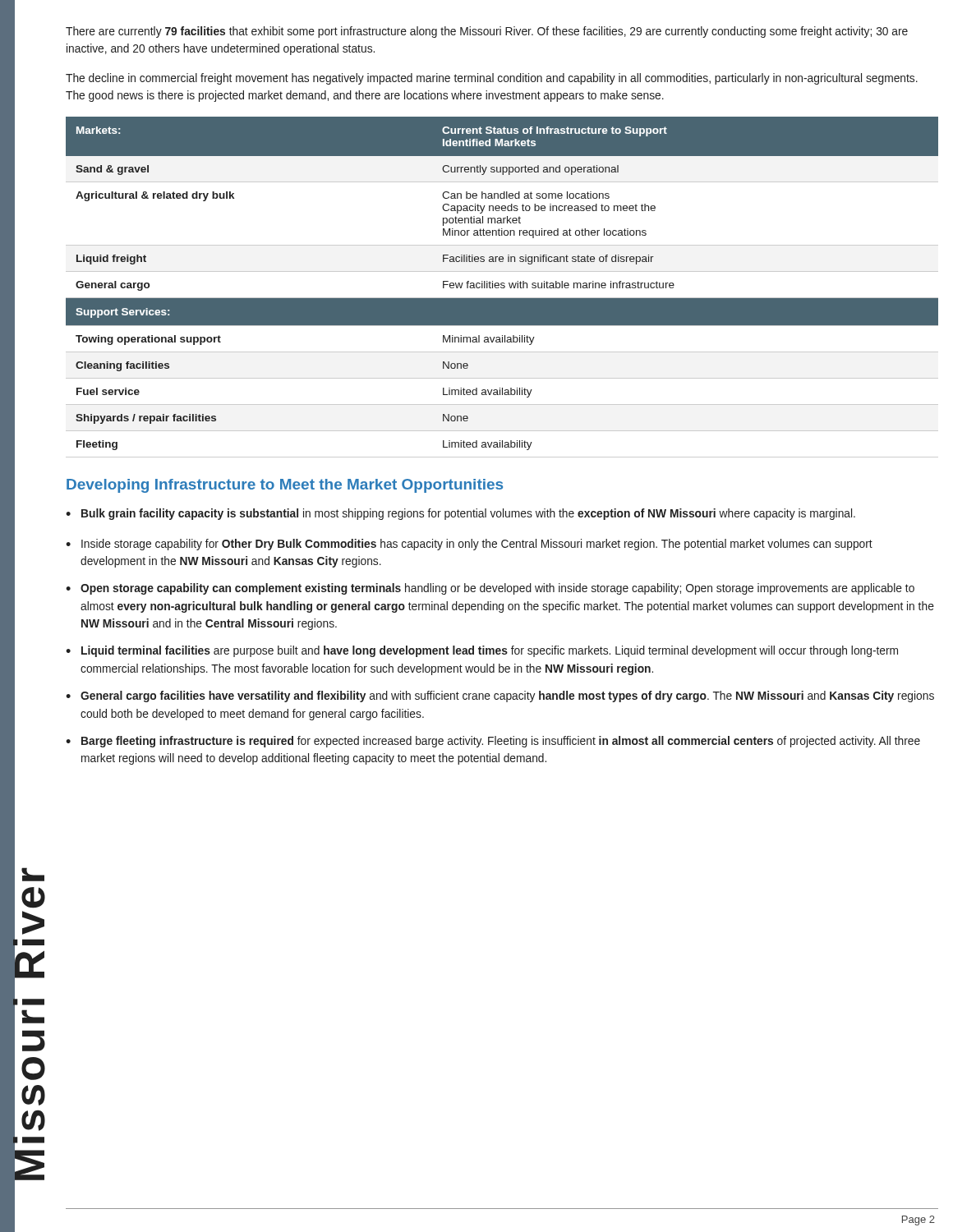The image size is (953, 1232).
Task: Click on the section header containing "Developing Infrastructure to Meet the Market"
Action: click(285, 484)
